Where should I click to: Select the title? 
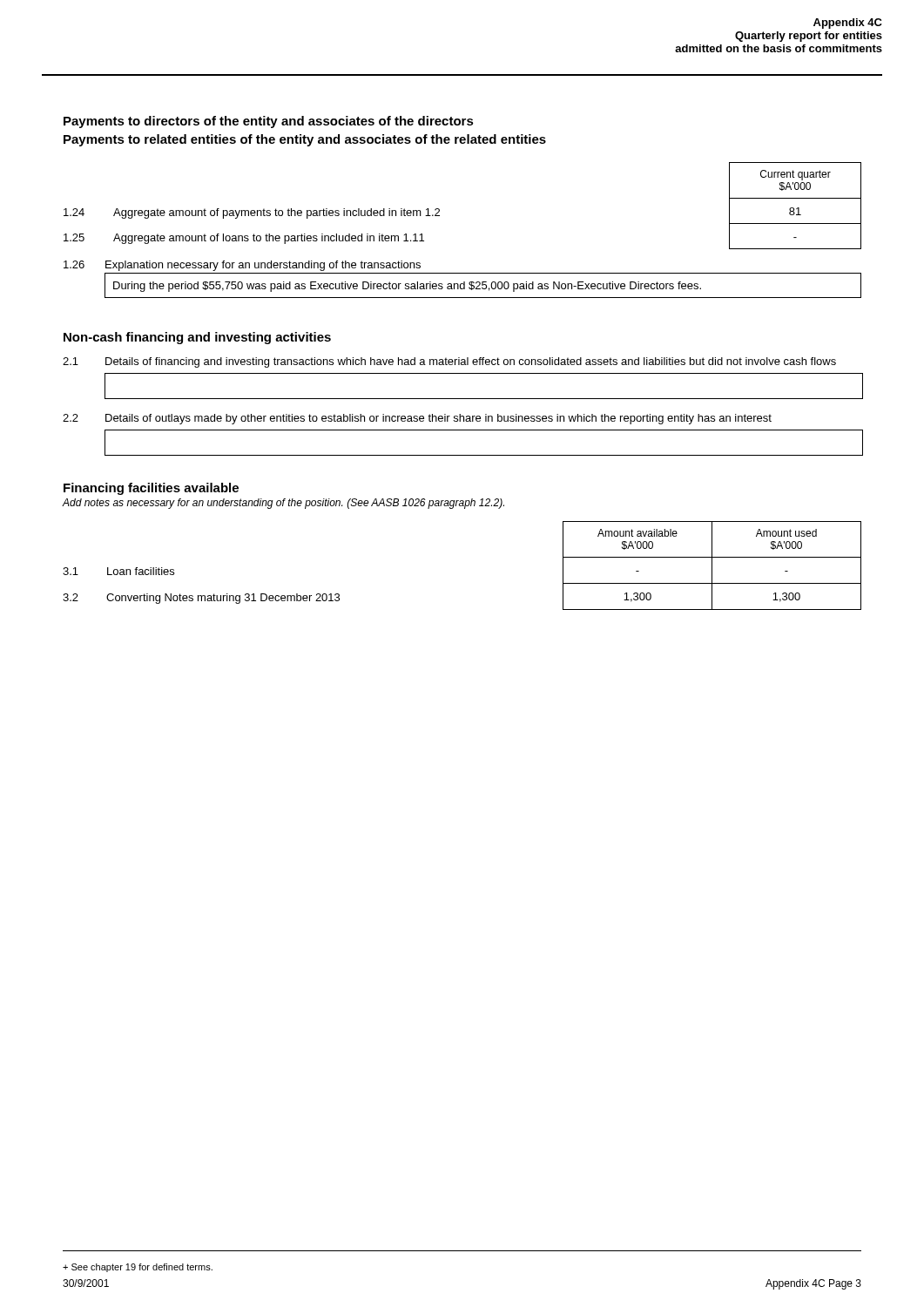[x=462, y=130]
